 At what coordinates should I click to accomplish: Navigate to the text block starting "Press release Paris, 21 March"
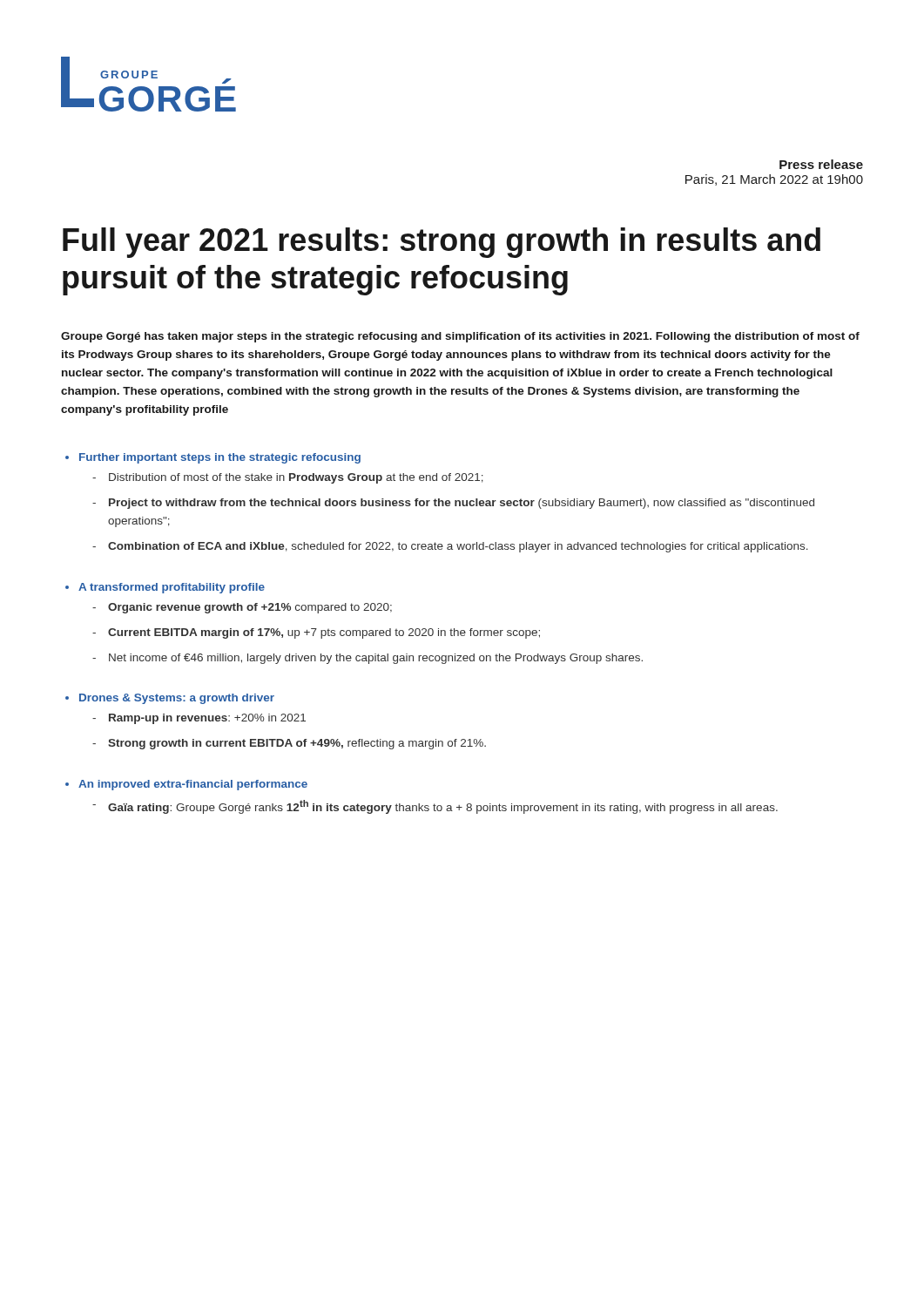tap(821, 164)
